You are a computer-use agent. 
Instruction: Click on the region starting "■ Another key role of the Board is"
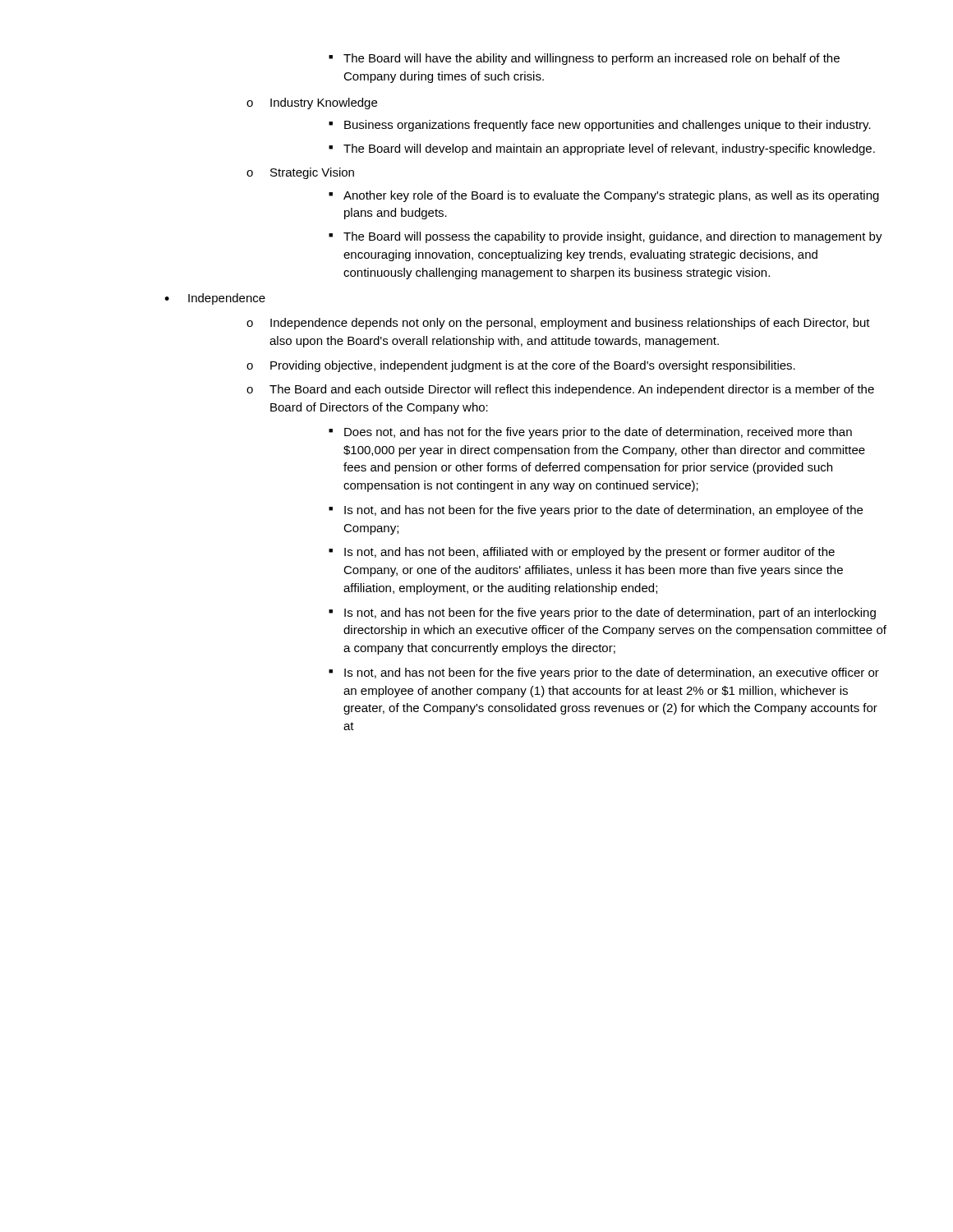[x=608, y=204]
